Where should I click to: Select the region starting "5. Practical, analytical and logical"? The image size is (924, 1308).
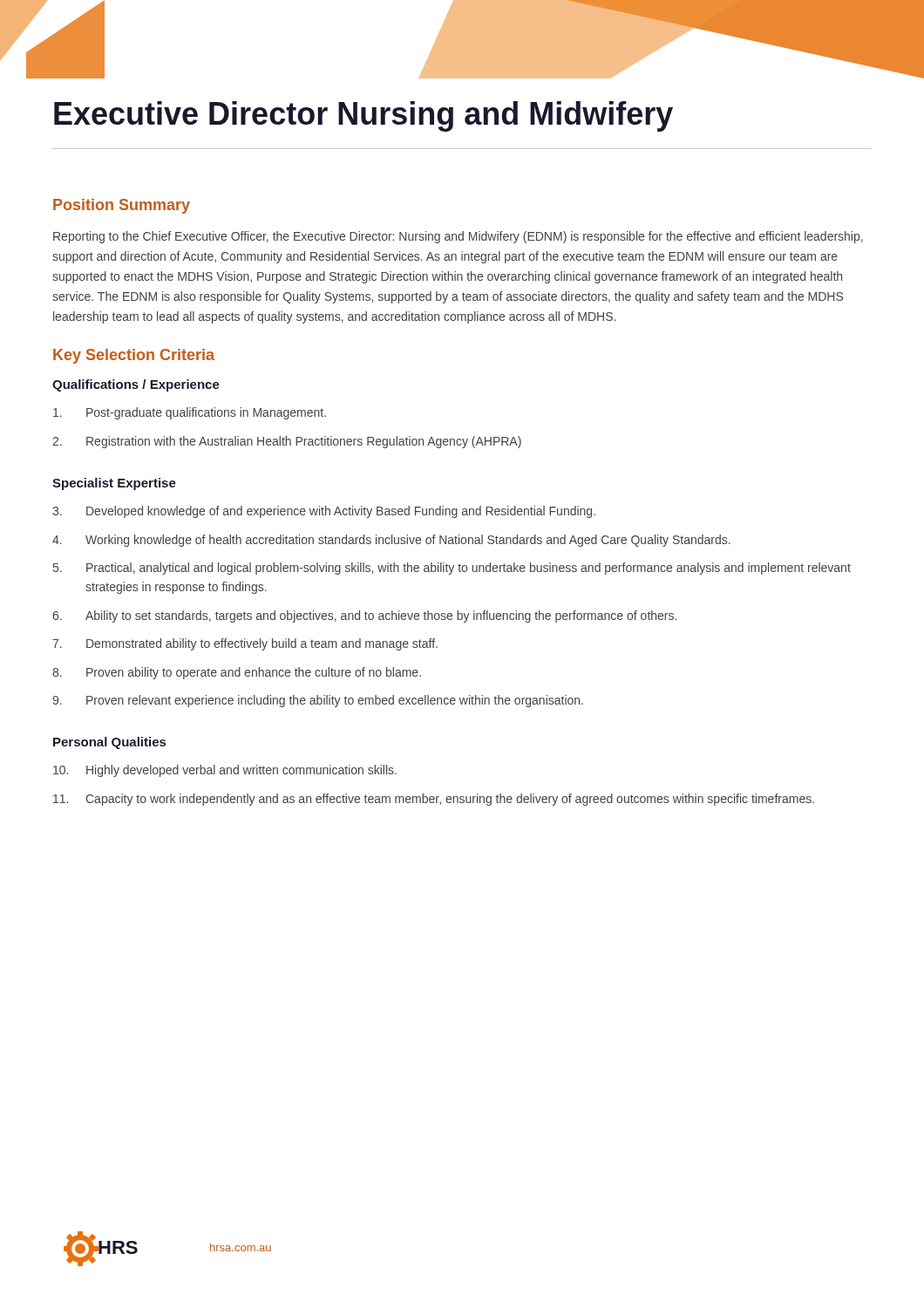pyautogui.click(x=462, y=578)
